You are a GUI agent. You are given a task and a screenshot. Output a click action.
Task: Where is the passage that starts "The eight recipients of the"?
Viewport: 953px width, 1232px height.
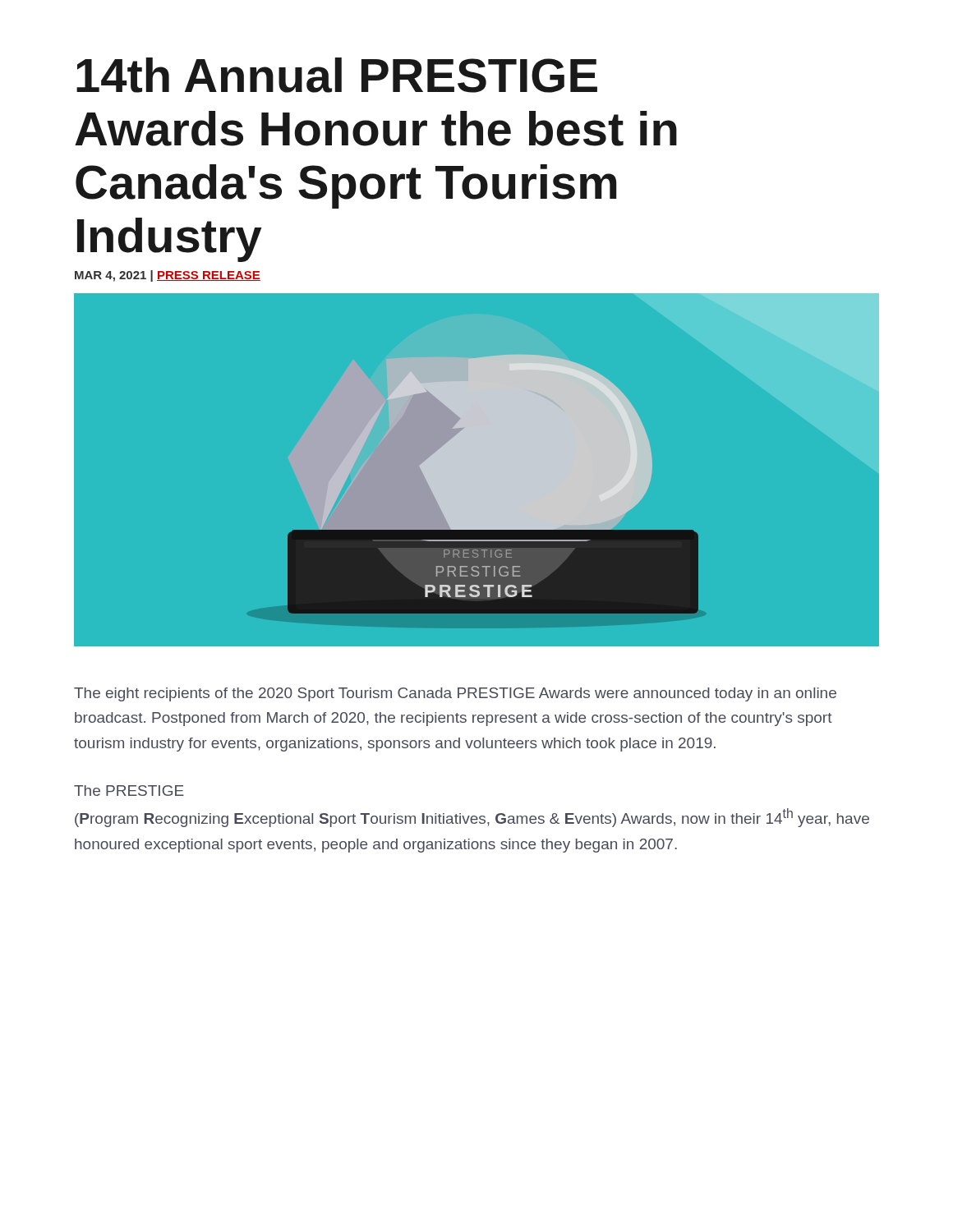(x=455, y=718)
